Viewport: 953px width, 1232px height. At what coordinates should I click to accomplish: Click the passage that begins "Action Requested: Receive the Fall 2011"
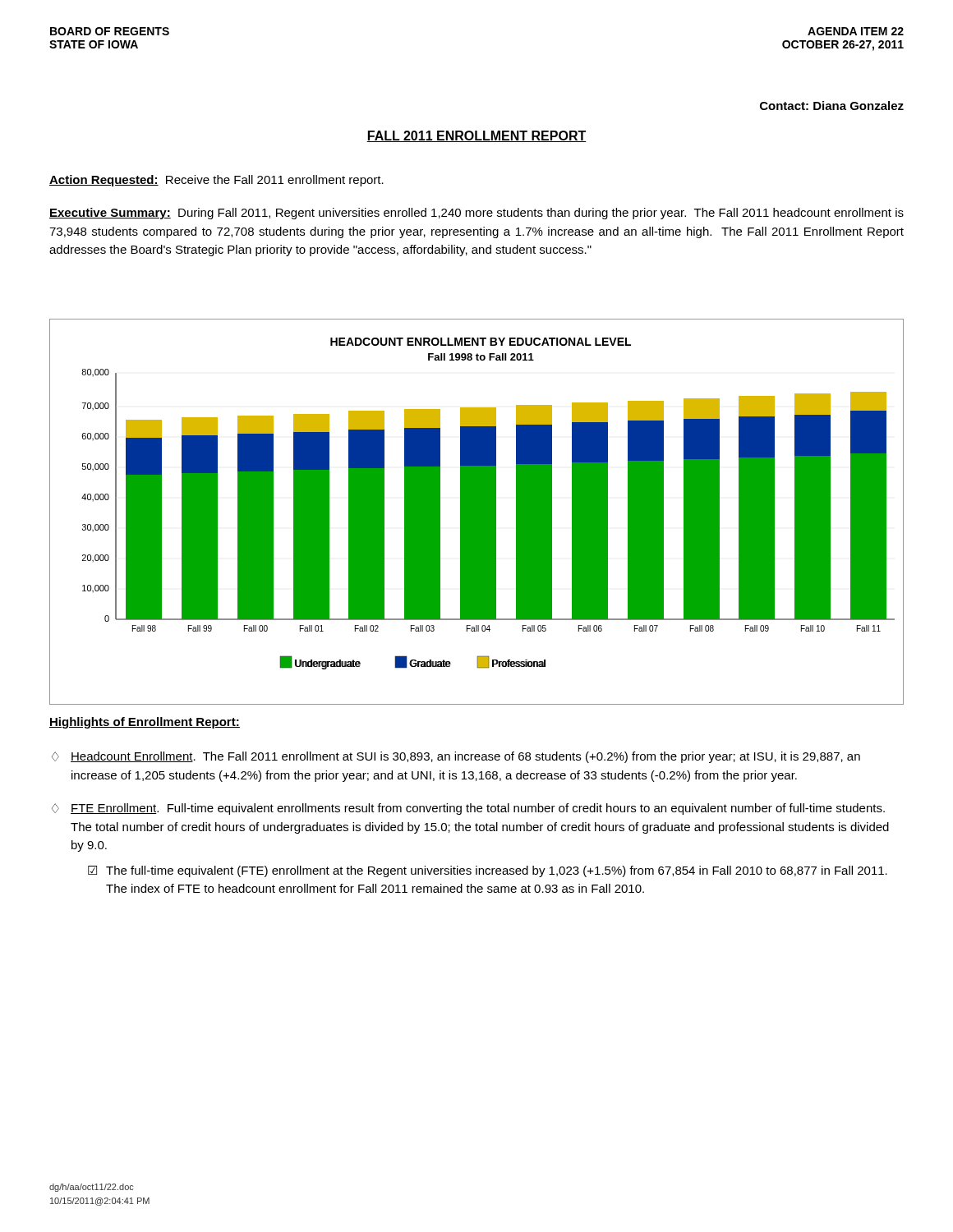pyautogui.click(x=217, y=179)
